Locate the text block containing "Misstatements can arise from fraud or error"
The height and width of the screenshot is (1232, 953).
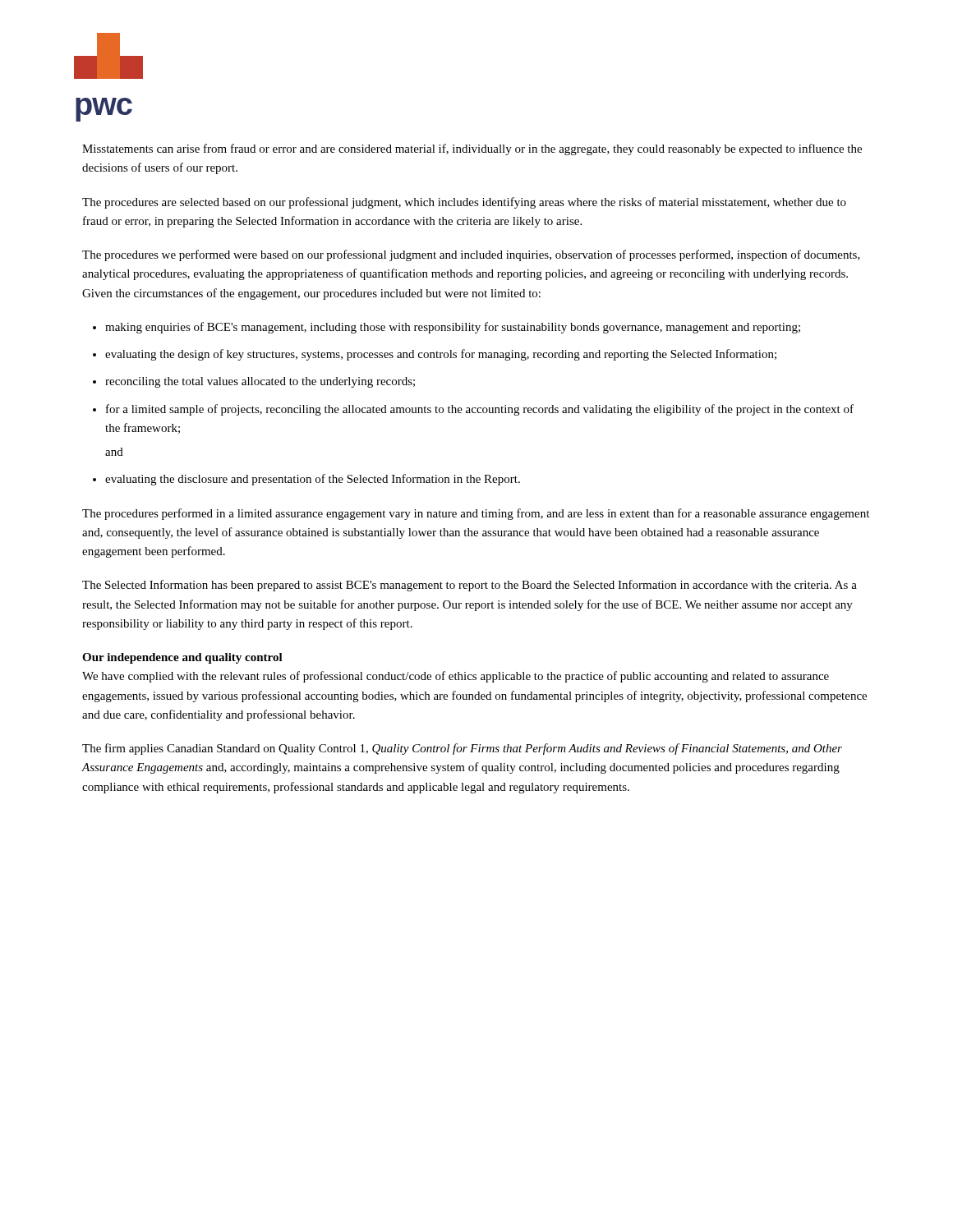coord(472,158)
